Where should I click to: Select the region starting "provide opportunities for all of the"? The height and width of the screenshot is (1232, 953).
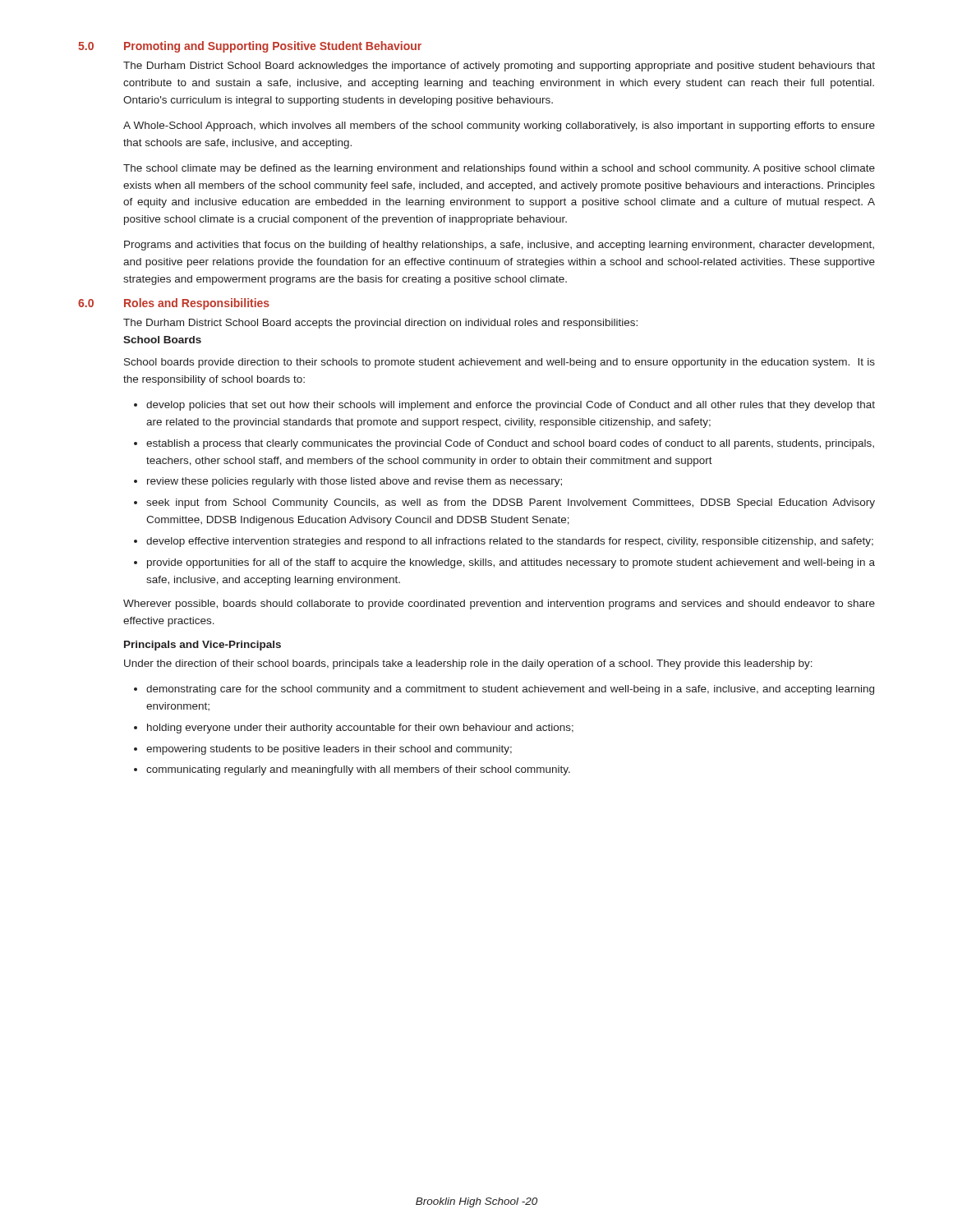pyautogui.click(x=511, y=571)
